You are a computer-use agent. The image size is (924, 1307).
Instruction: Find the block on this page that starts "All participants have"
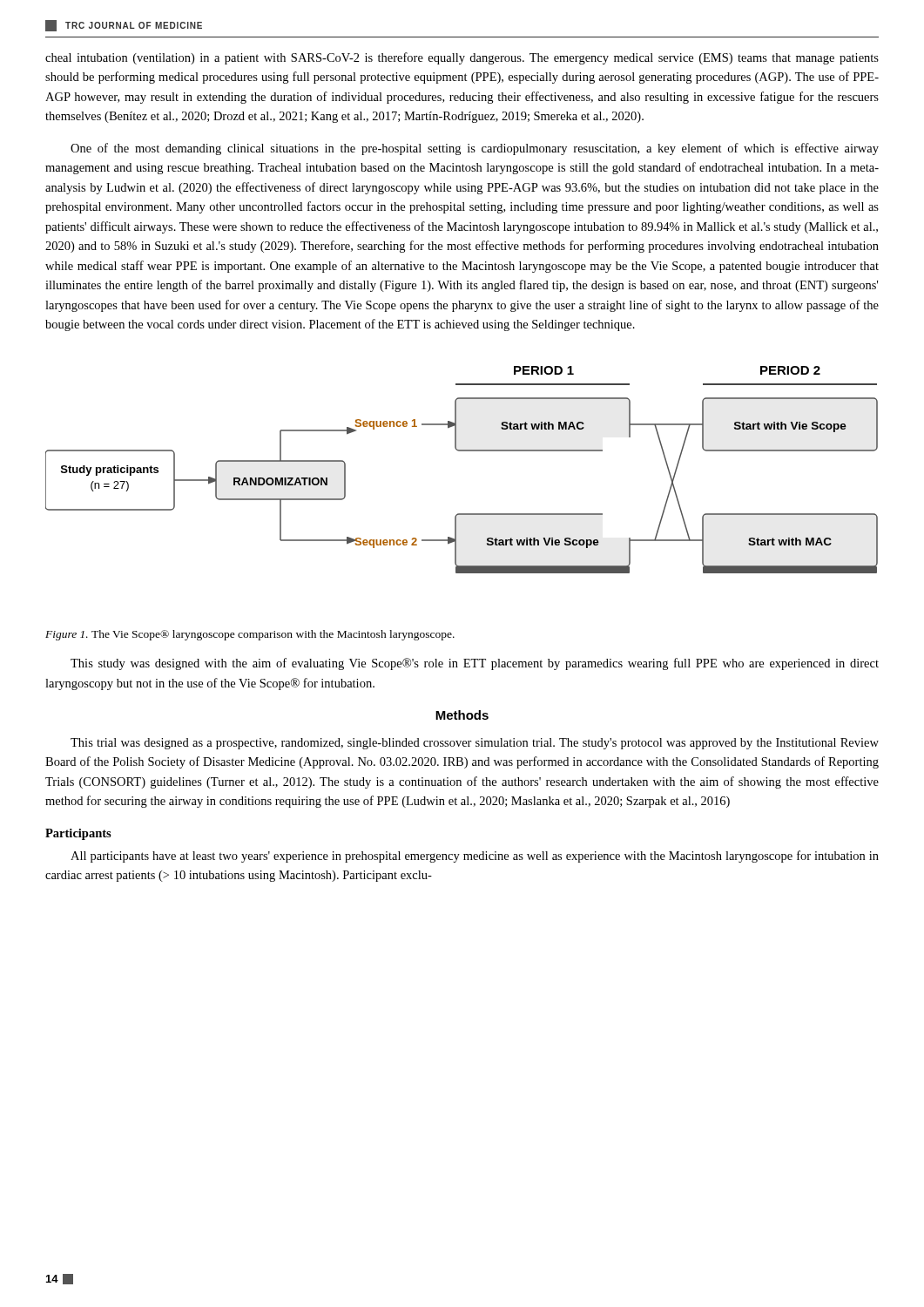pyautogui.click(x=462, y=866)
